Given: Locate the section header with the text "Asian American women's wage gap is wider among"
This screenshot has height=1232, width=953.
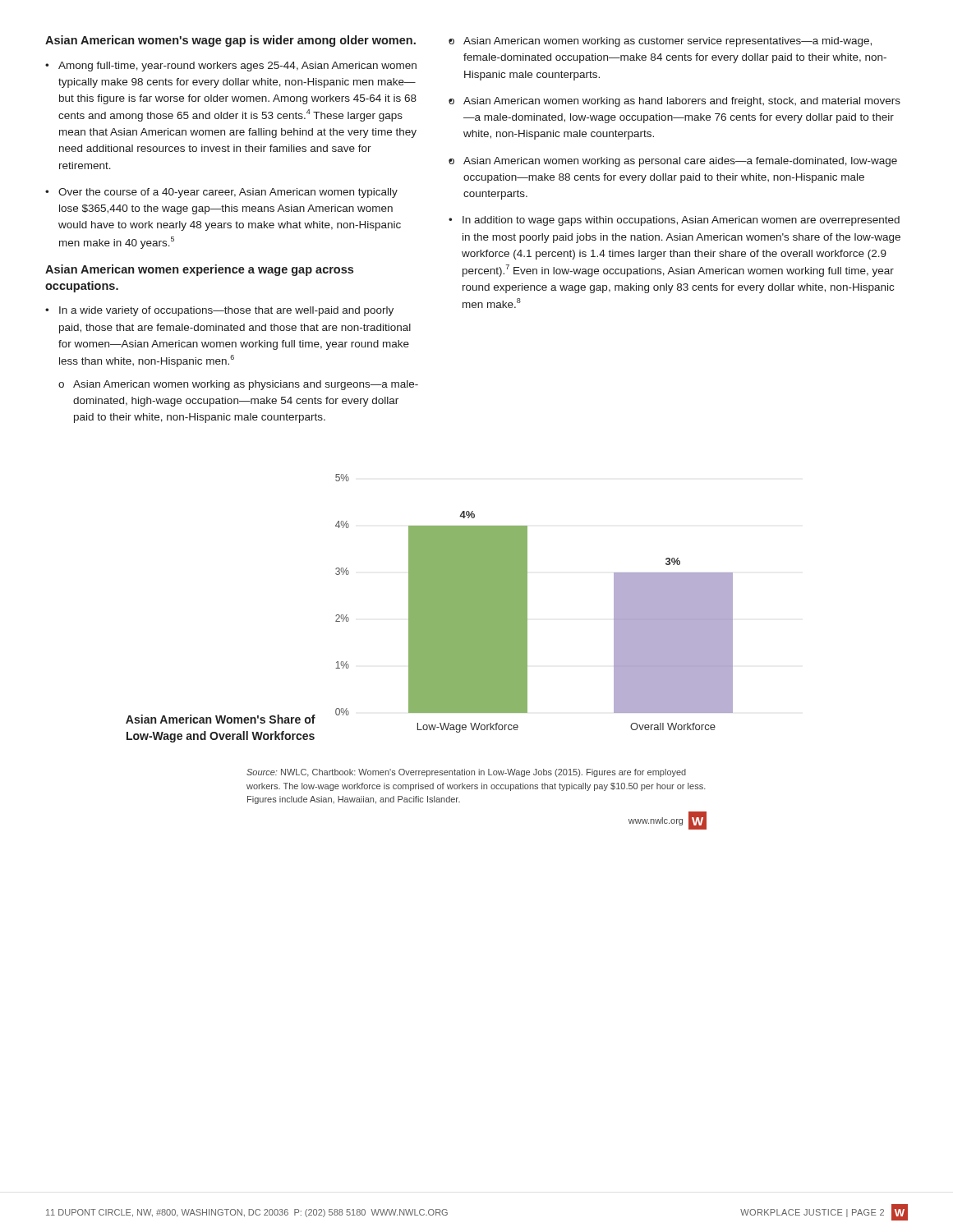Looking at the screenshot, I should pyautogui.click(x=232, y=41).
